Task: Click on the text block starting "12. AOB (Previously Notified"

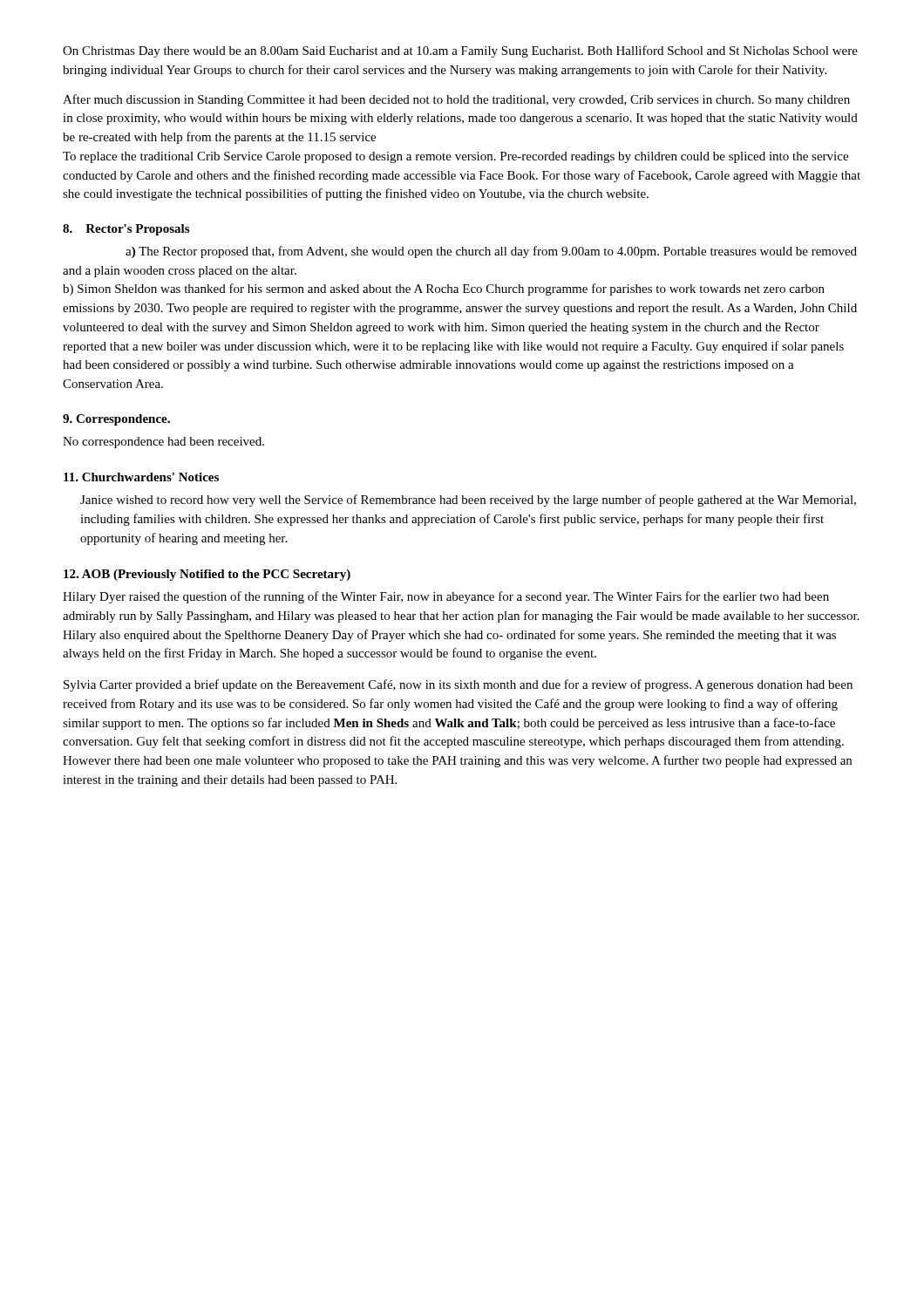Action: pyautogui.click(x=207, y=574)
